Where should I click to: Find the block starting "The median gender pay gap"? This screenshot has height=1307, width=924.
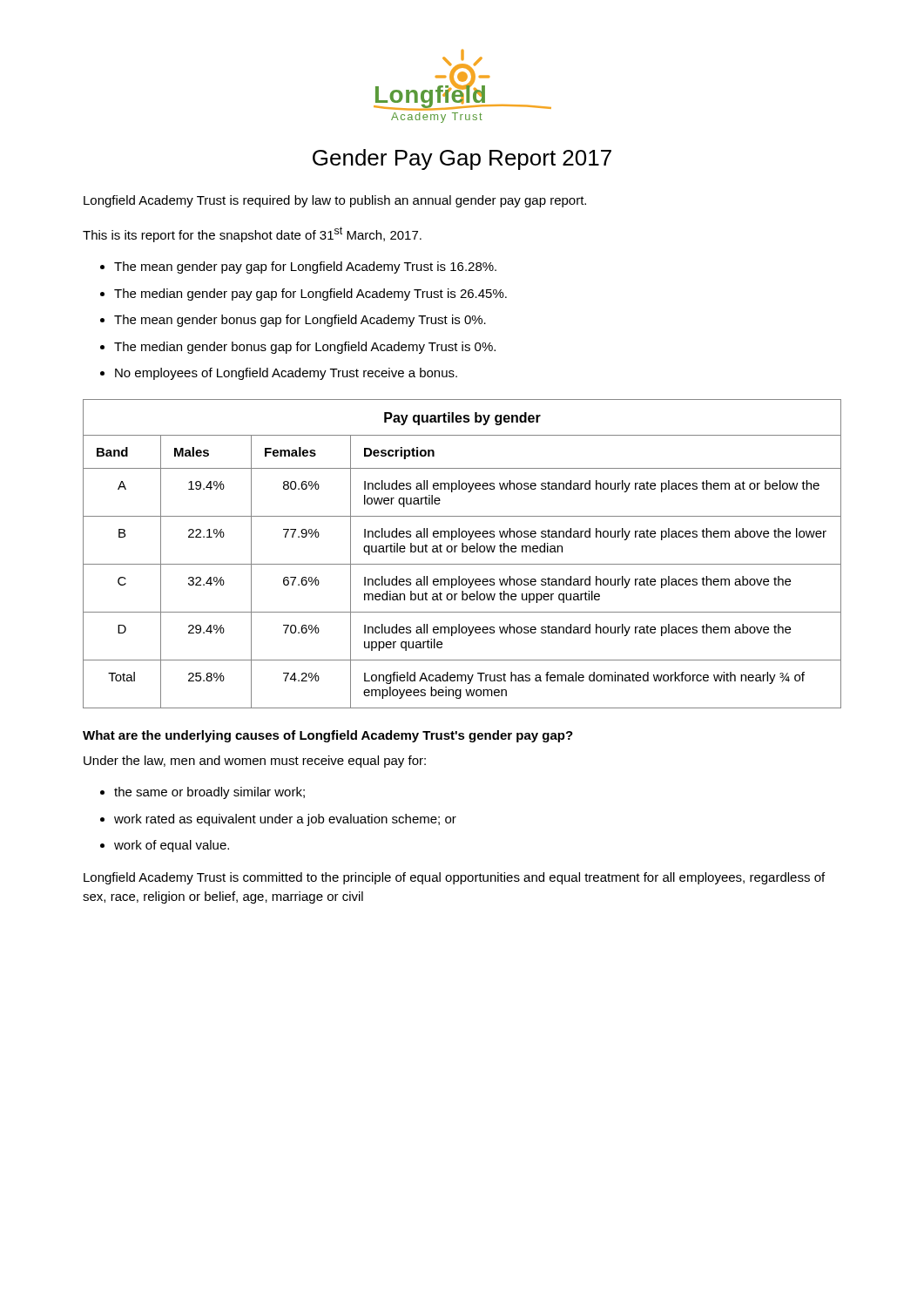click(x=311, y=293)
